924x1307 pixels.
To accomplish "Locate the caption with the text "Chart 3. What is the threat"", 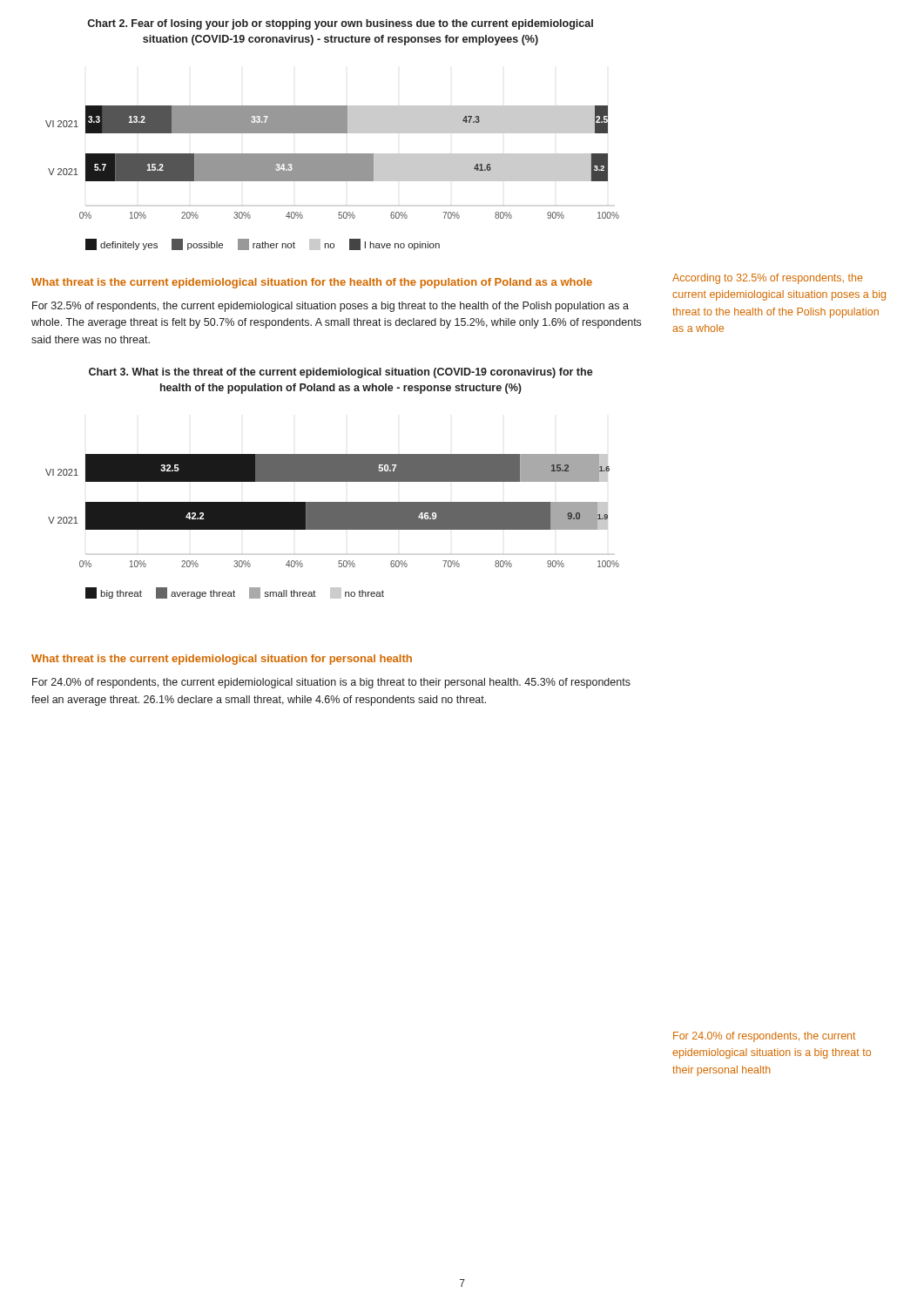I will (x=340, y=380).
